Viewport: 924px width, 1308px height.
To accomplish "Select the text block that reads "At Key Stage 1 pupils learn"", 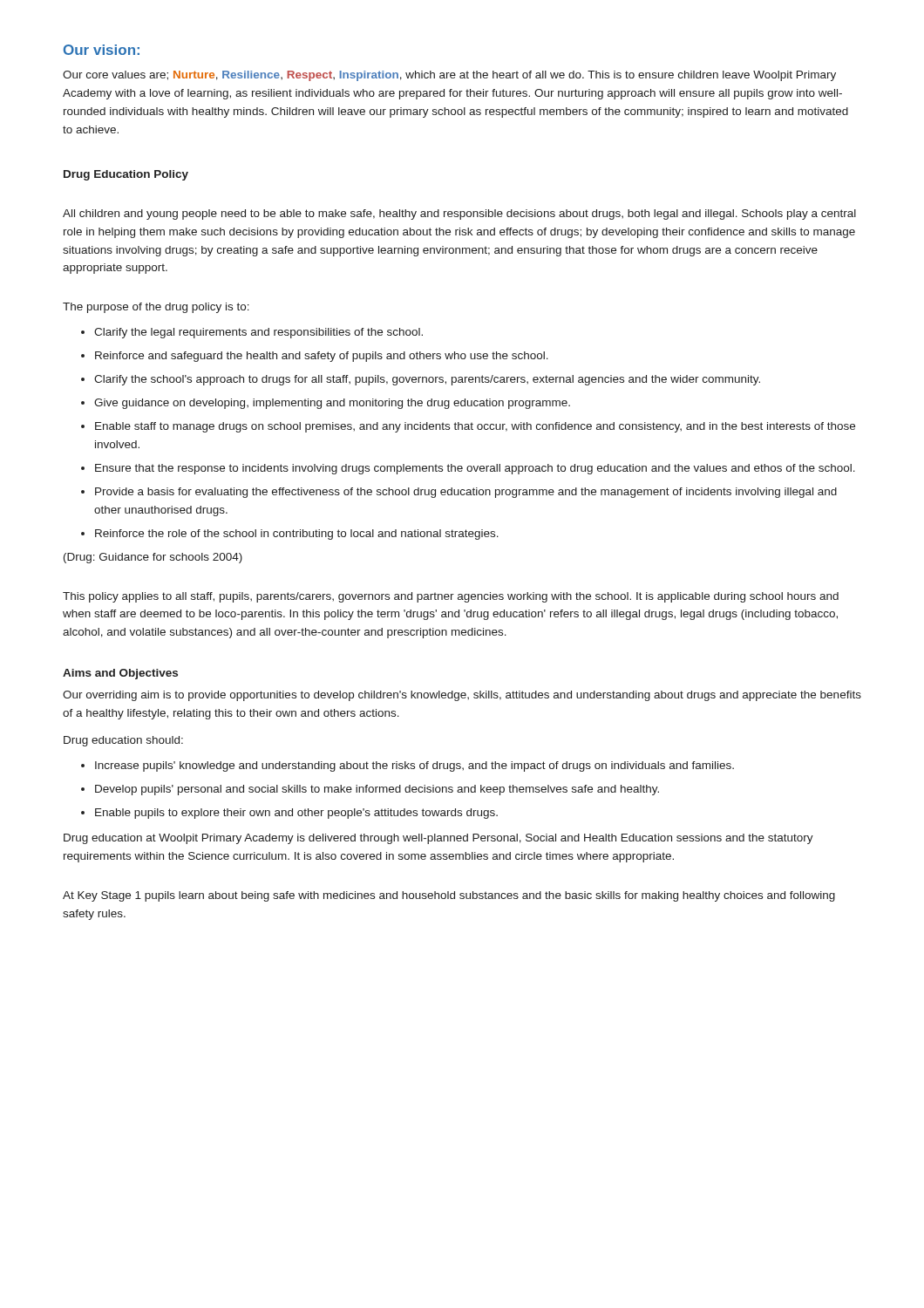I will 449,904.
